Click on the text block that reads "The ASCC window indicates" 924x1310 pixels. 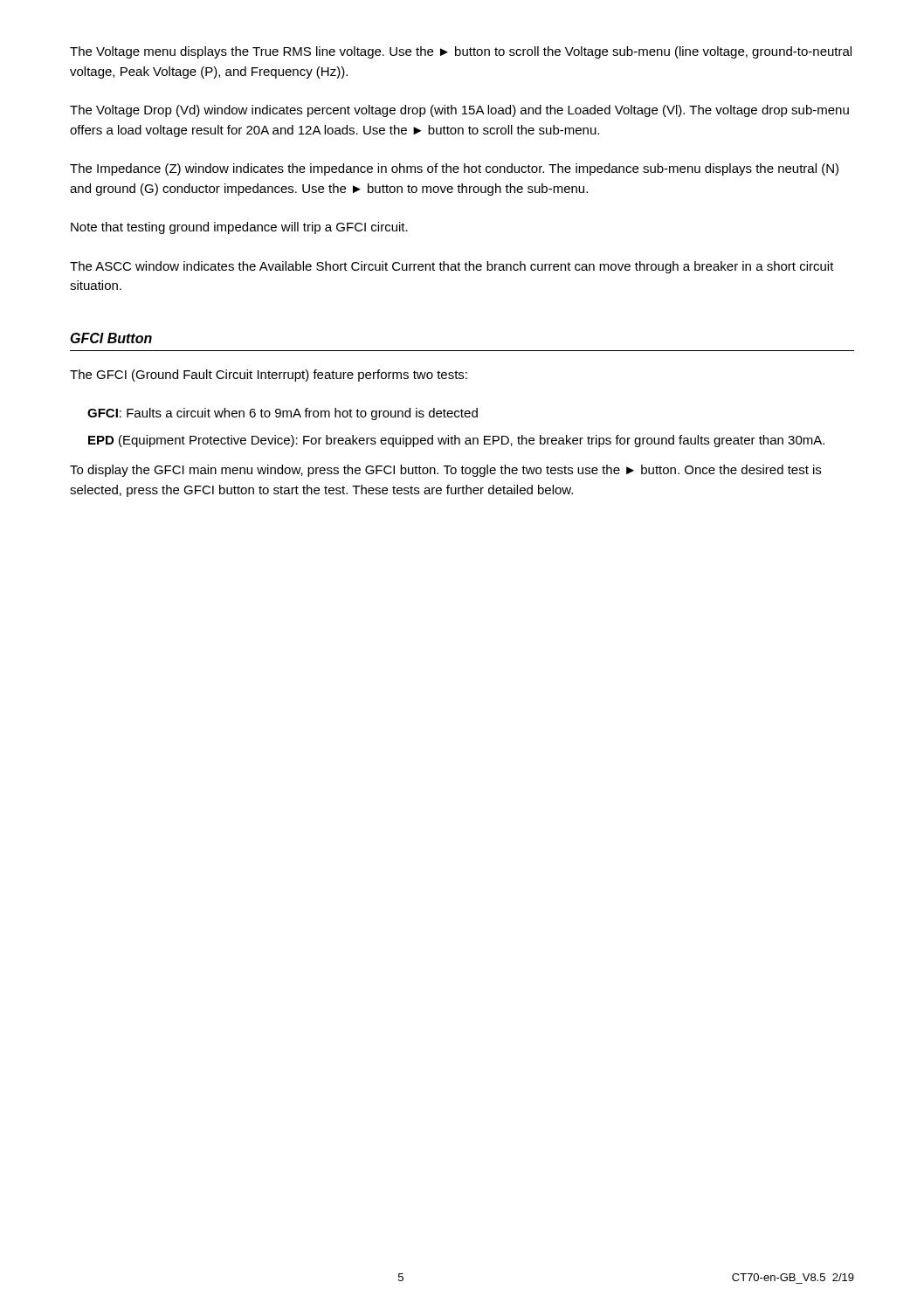tap(452, 275)
